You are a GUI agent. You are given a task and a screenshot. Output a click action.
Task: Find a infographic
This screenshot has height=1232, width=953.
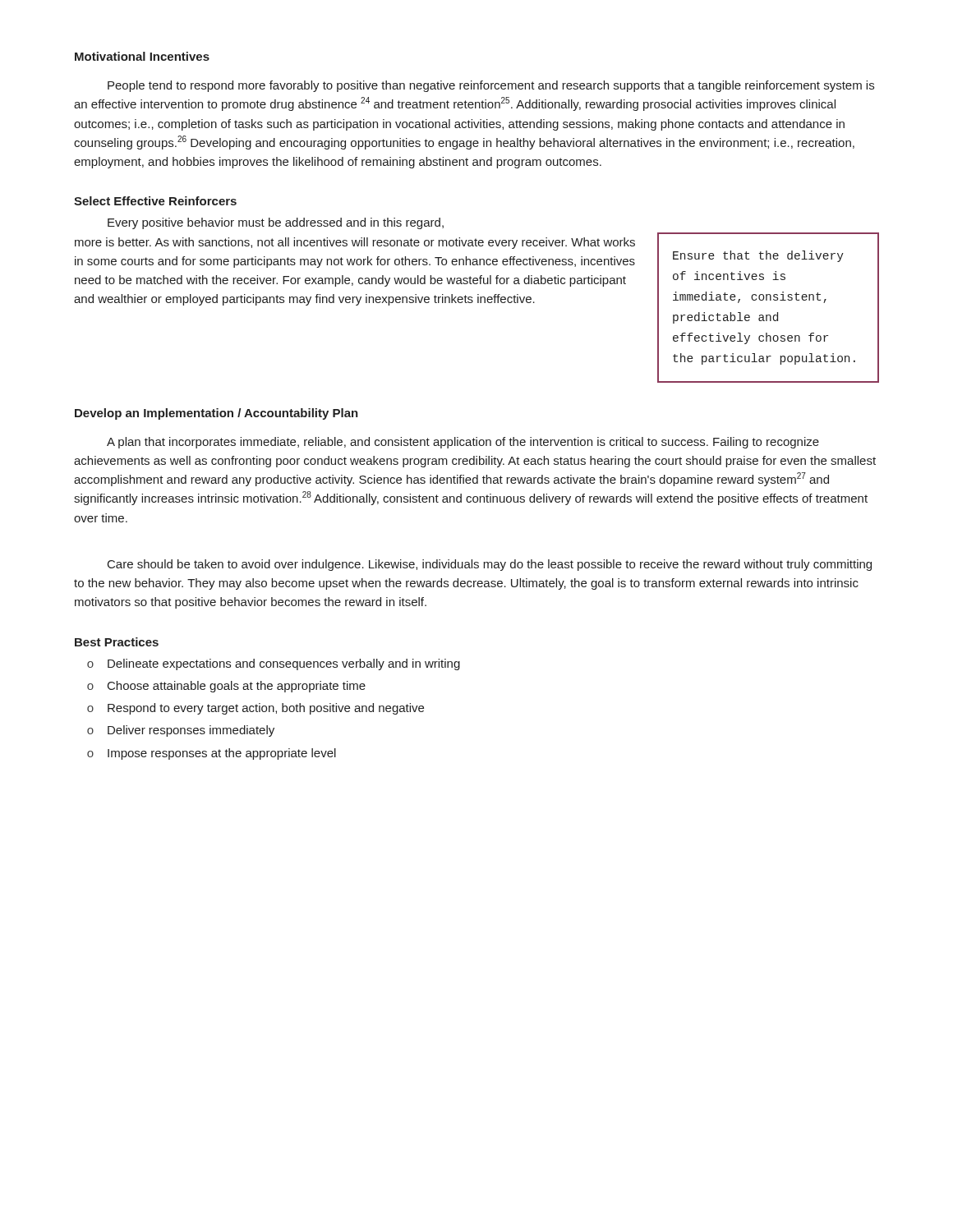click(768, 307)
